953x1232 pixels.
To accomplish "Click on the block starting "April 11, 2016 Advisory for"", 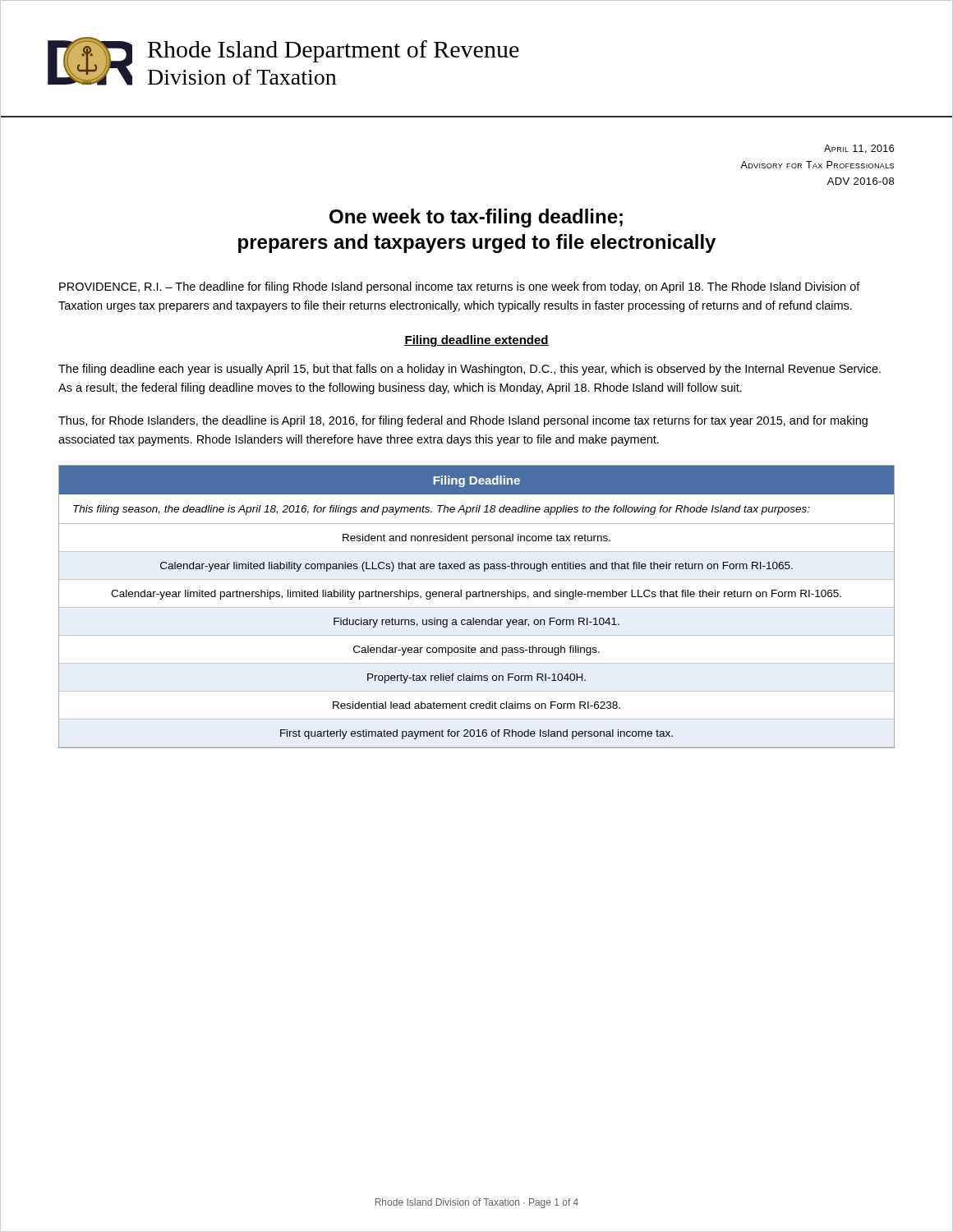I will point(818,165).
